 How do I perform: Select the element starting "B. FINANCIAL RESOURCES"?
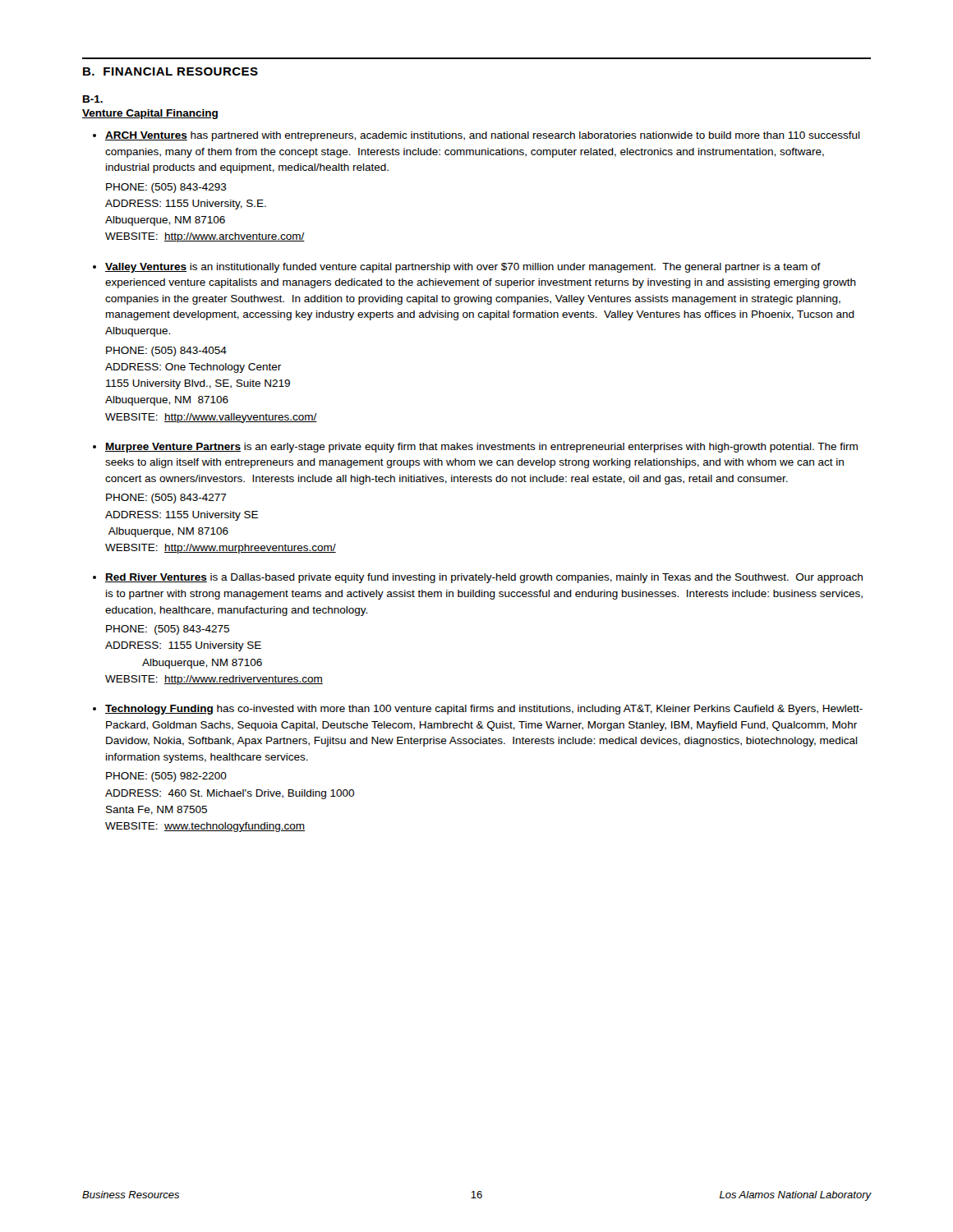pos(170,71)
